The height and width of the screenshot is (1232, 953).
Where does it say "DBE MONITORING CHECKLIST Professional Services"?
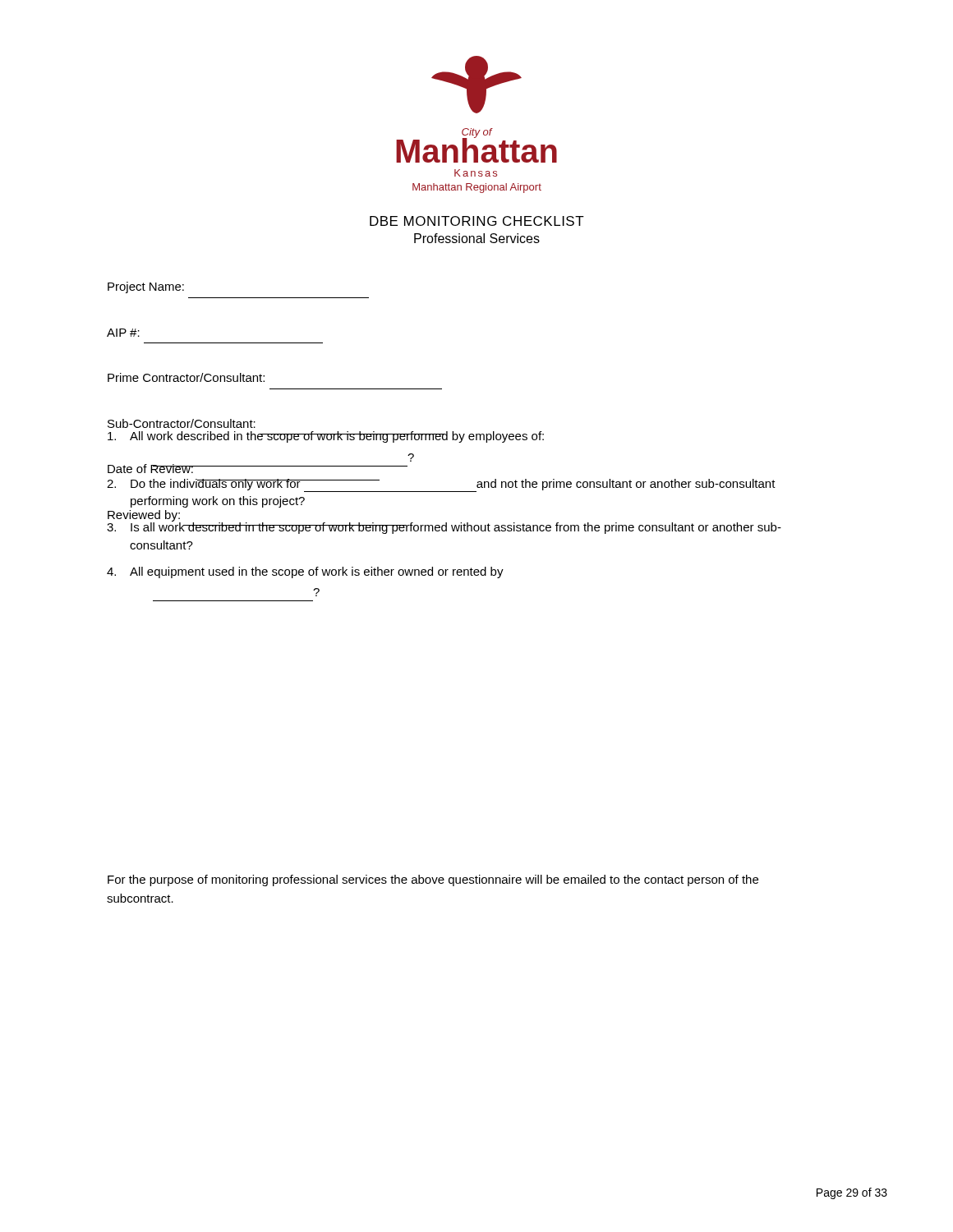[x=476, y=230]
